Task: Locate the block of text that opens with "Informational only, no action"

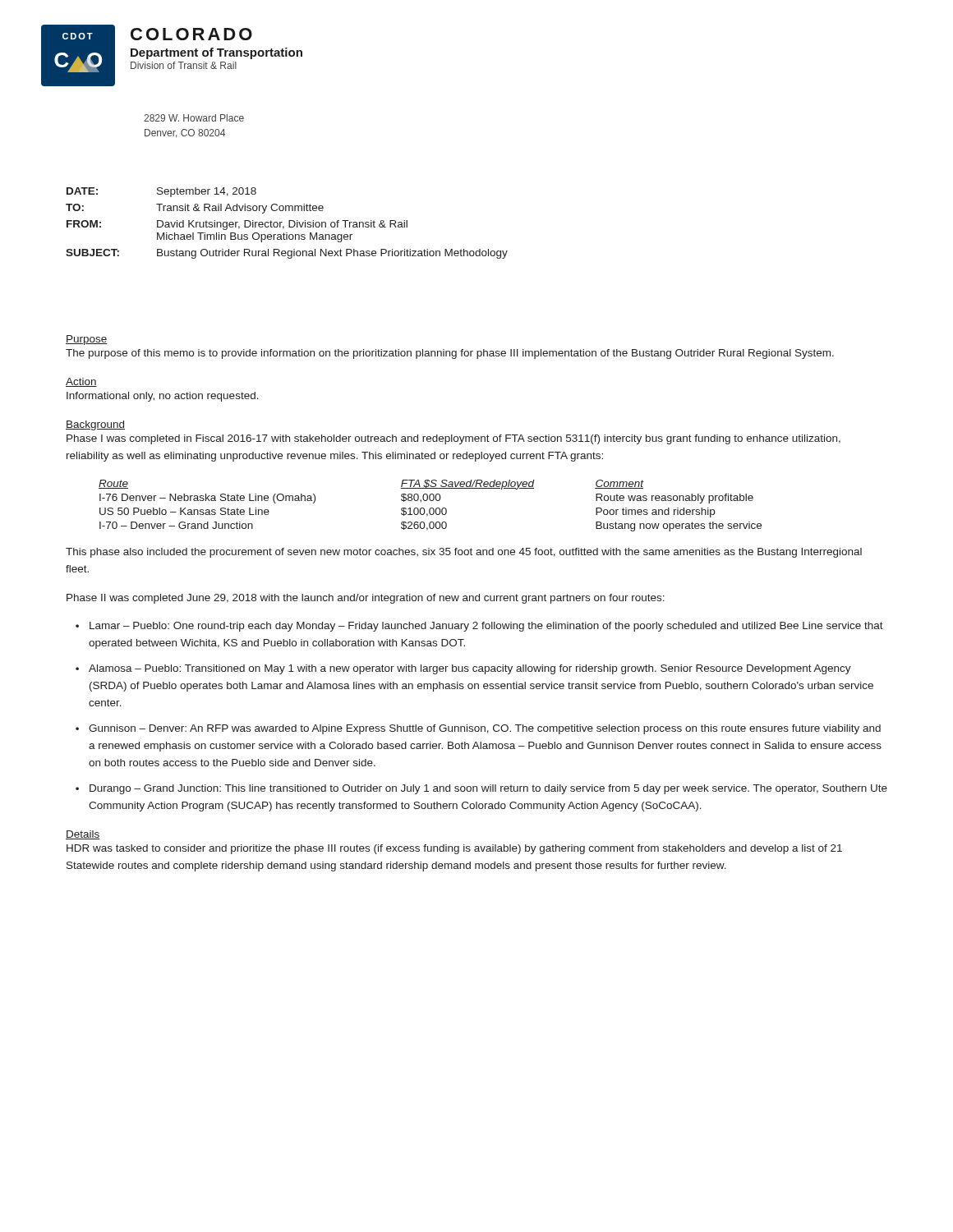Action: point(162,395)
